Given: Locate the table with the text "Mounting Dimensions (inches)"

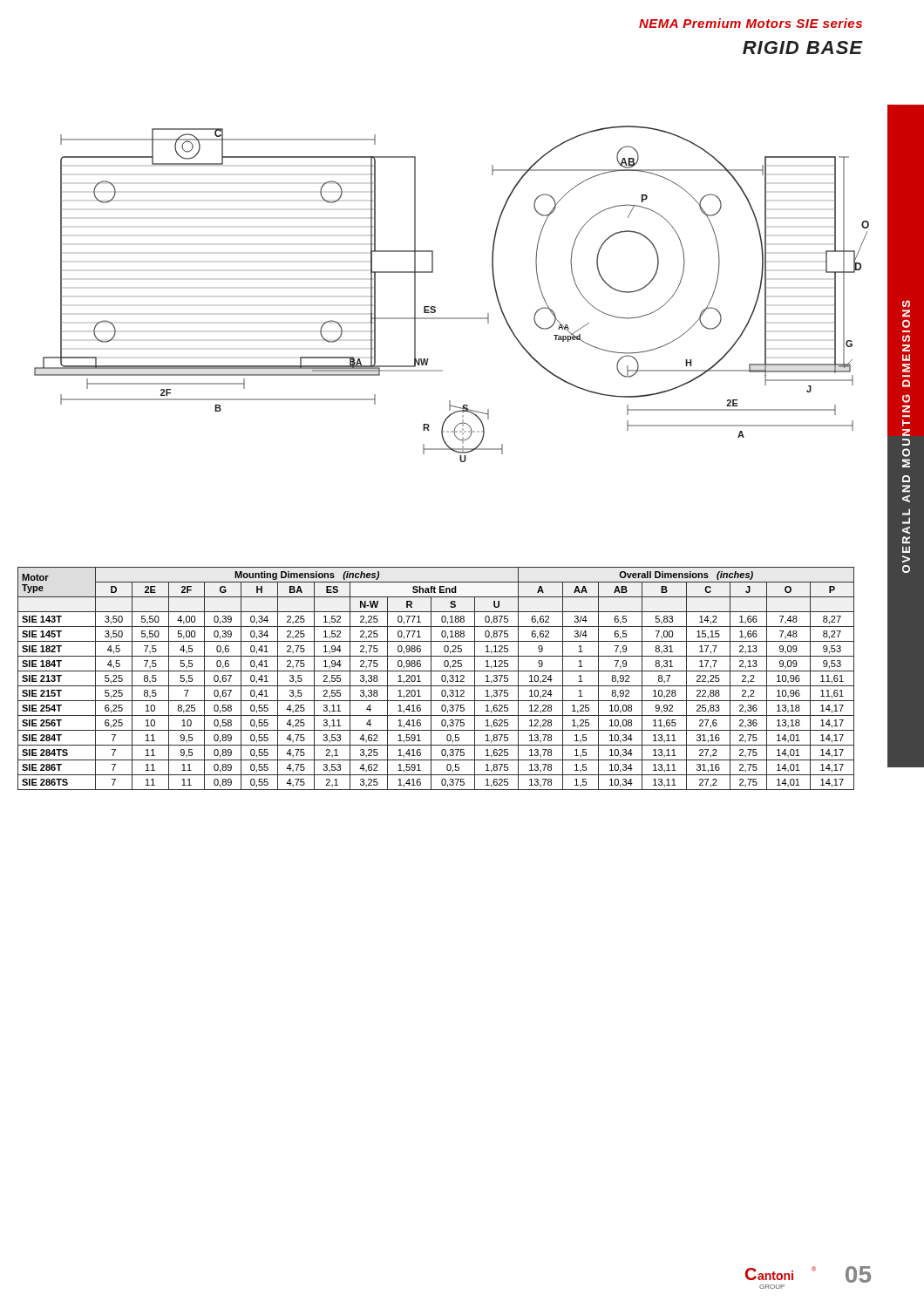Looking at the screenshot, I should click(436, 678).
